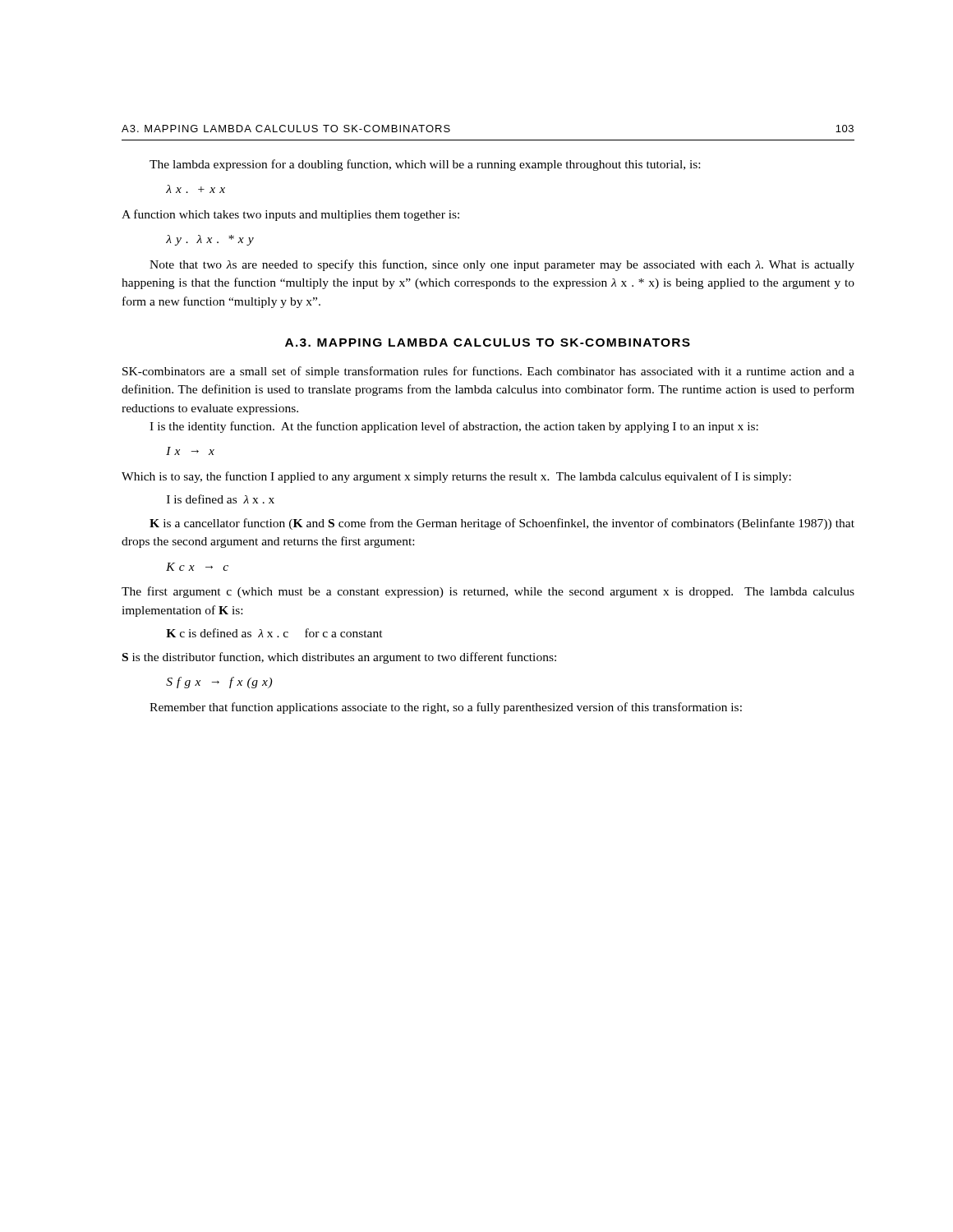Locate the element starting "I is the identity function. At the"
Screen dimensions: 1232x953
[x=488, y=426]
